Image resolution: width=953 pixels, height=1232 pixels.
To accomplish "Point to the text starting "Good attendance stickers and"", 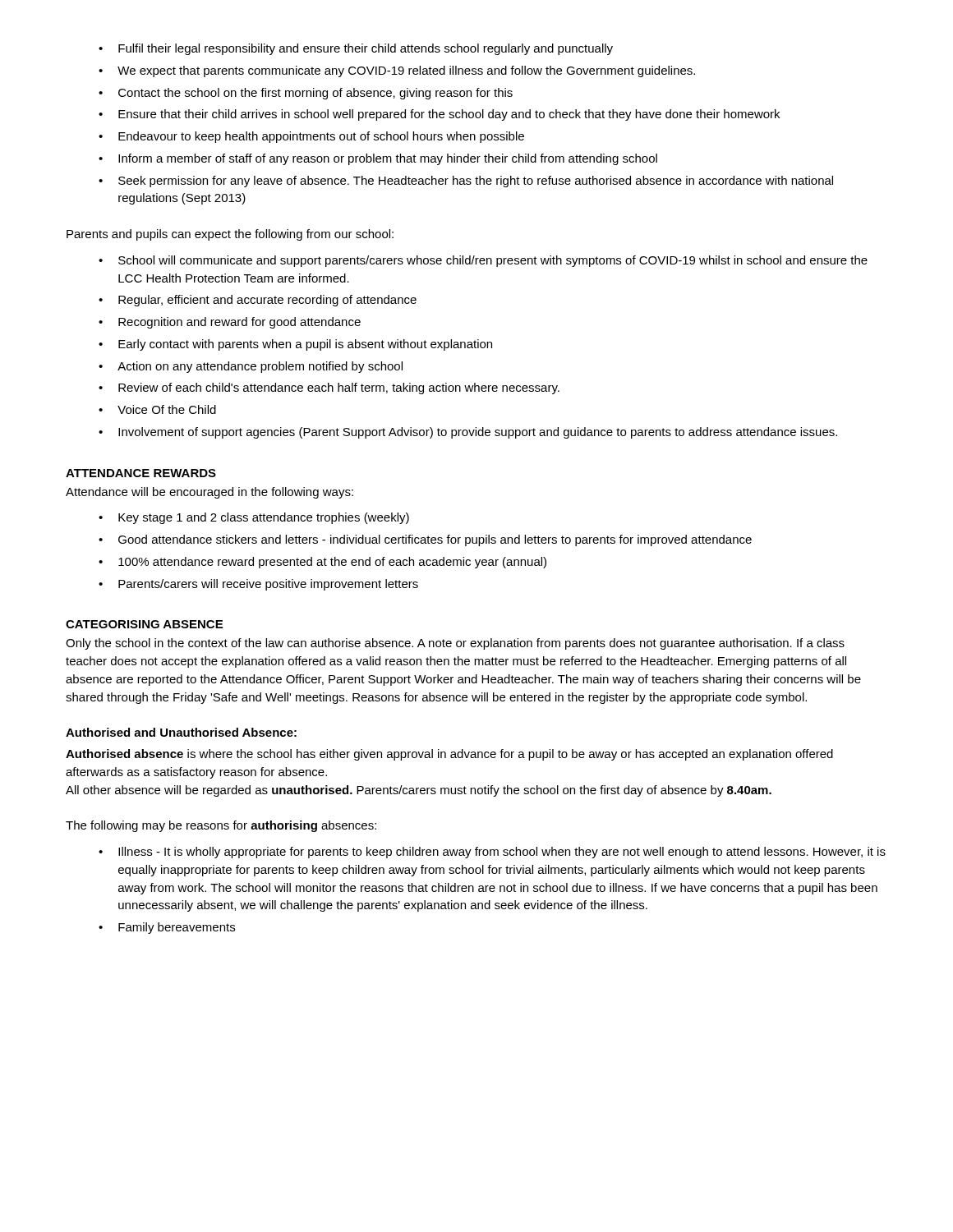I will point(502,540).
